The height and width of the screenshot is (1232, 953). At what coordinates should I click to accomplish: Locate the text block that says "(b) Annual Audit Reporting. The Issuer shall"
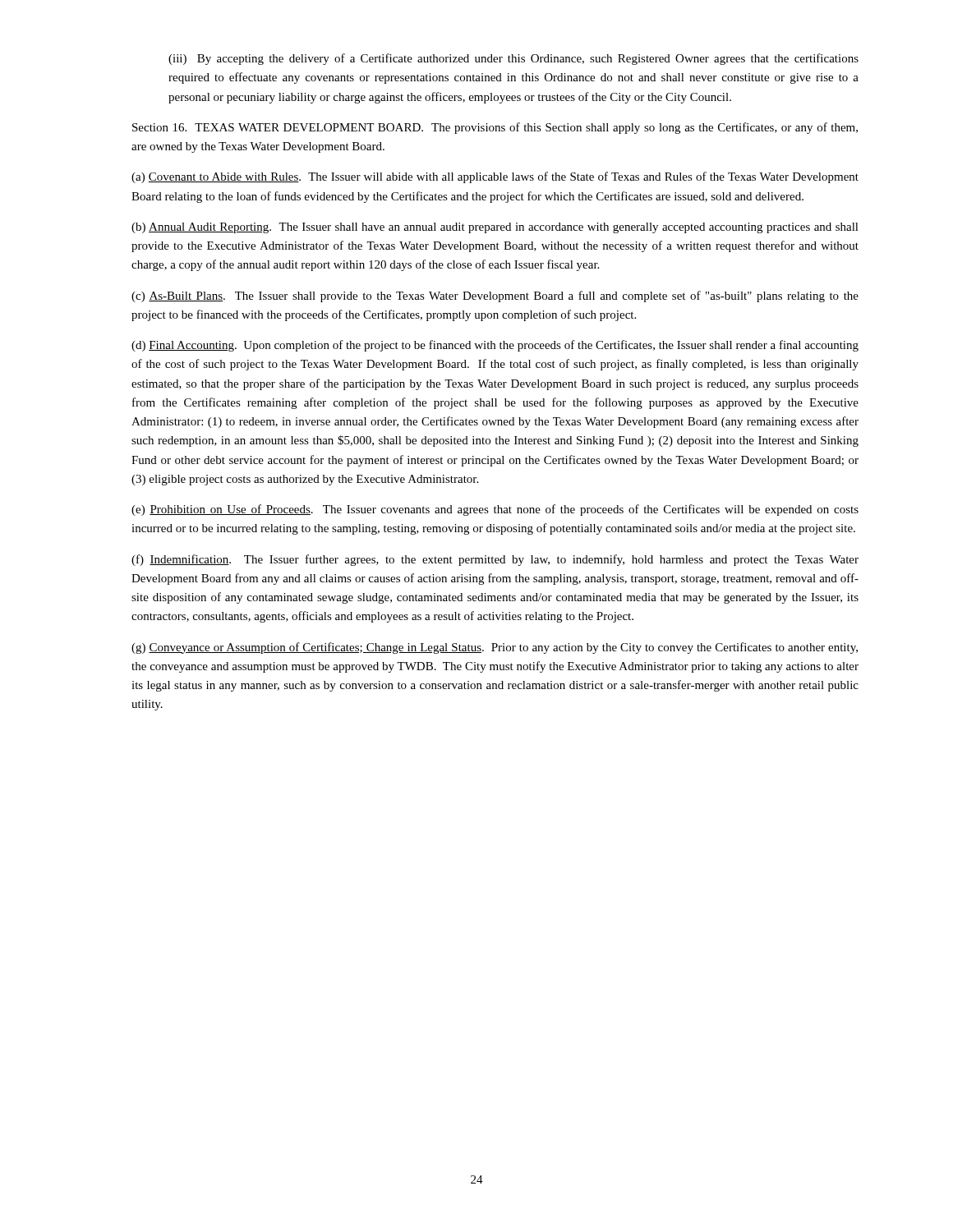[x=495, y=246]
